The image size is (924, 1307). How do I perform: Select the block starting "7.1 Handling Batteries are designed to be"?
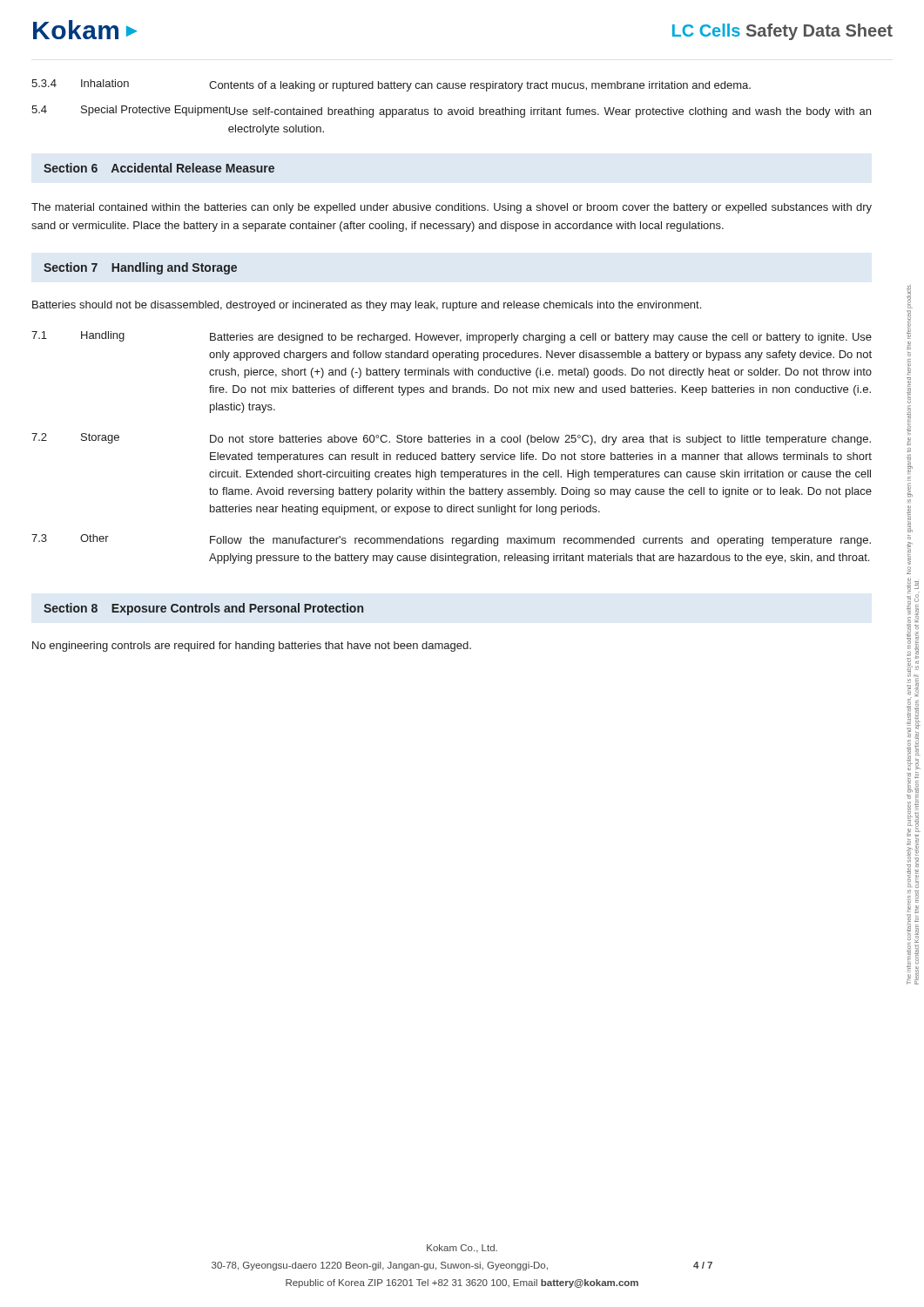point(452,372)
